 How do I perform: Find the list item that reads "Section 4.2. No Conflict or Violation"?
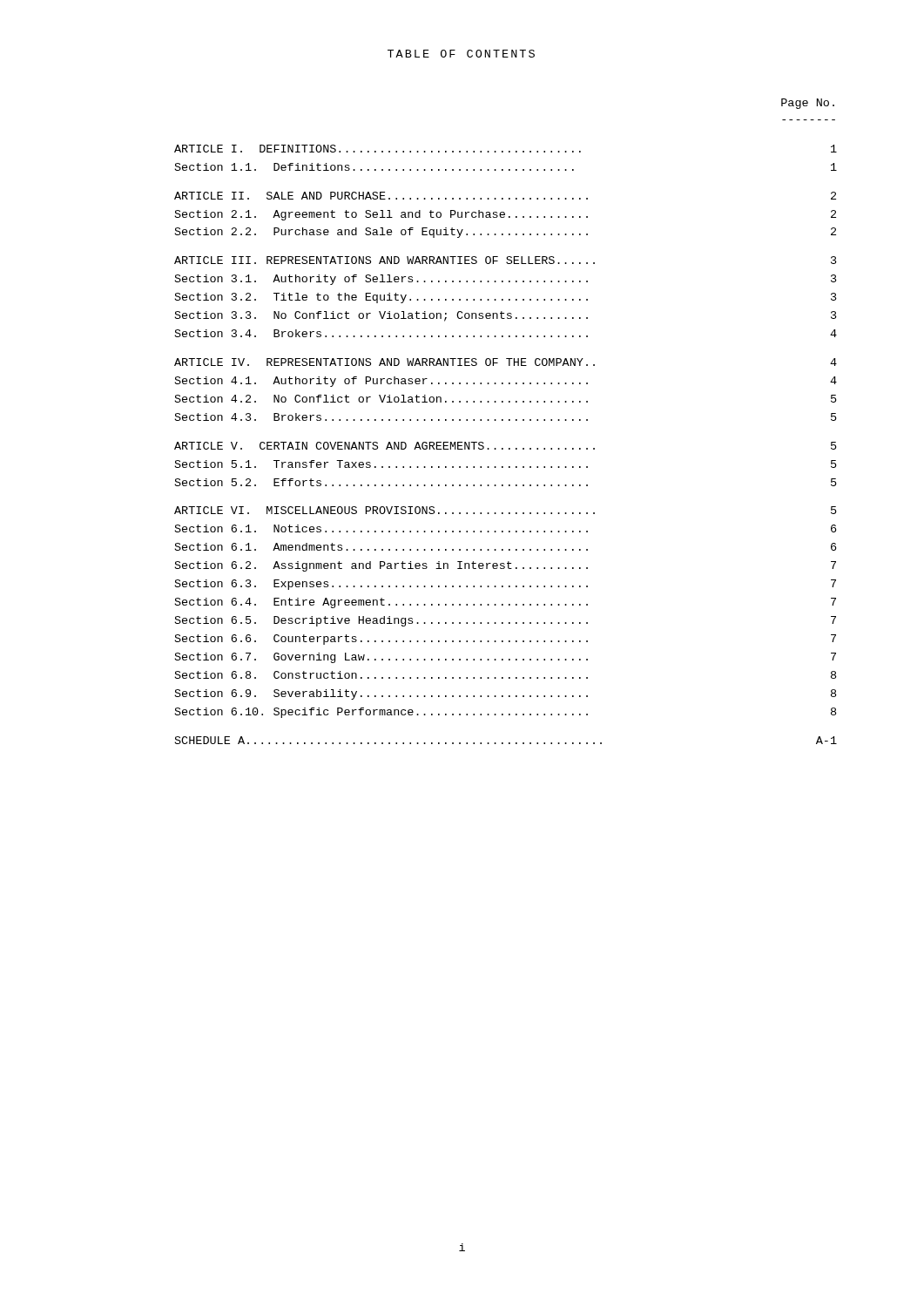[506, 400]
